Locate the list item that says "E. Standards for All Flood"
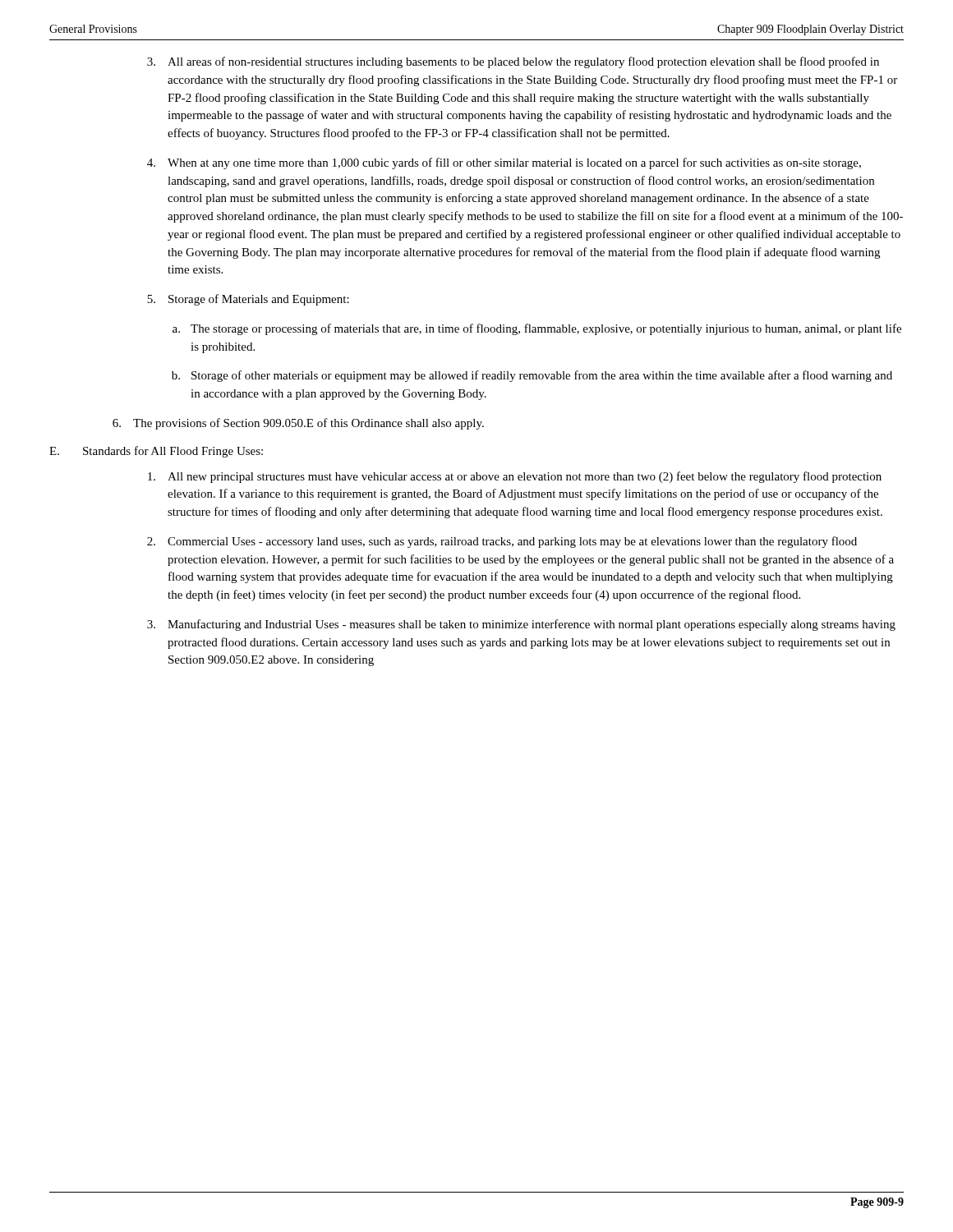The width and height of the screenshot is (953, 1232). click(156, 452)
